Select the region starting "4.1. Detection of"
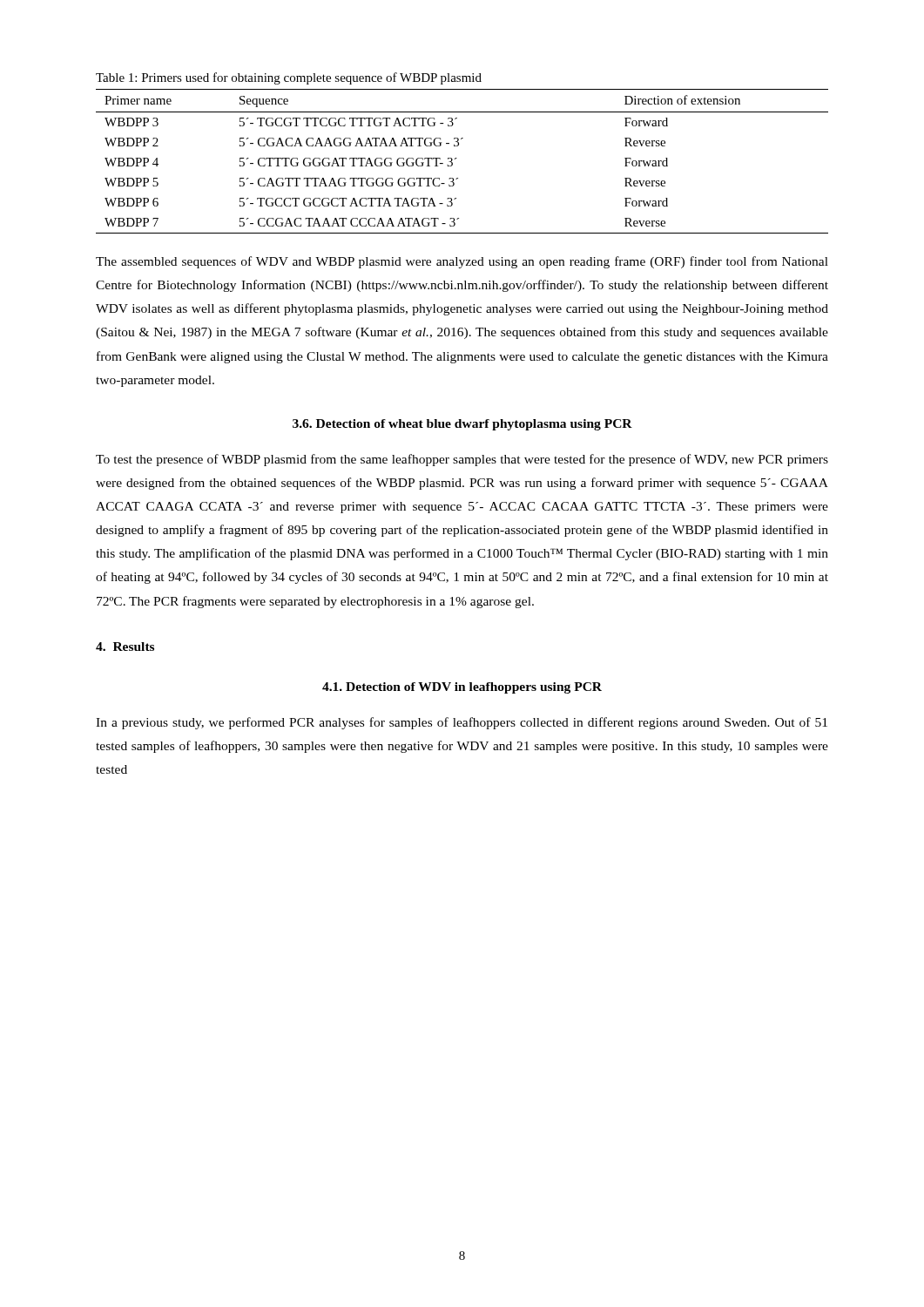924x1307 pixels. 462,686
